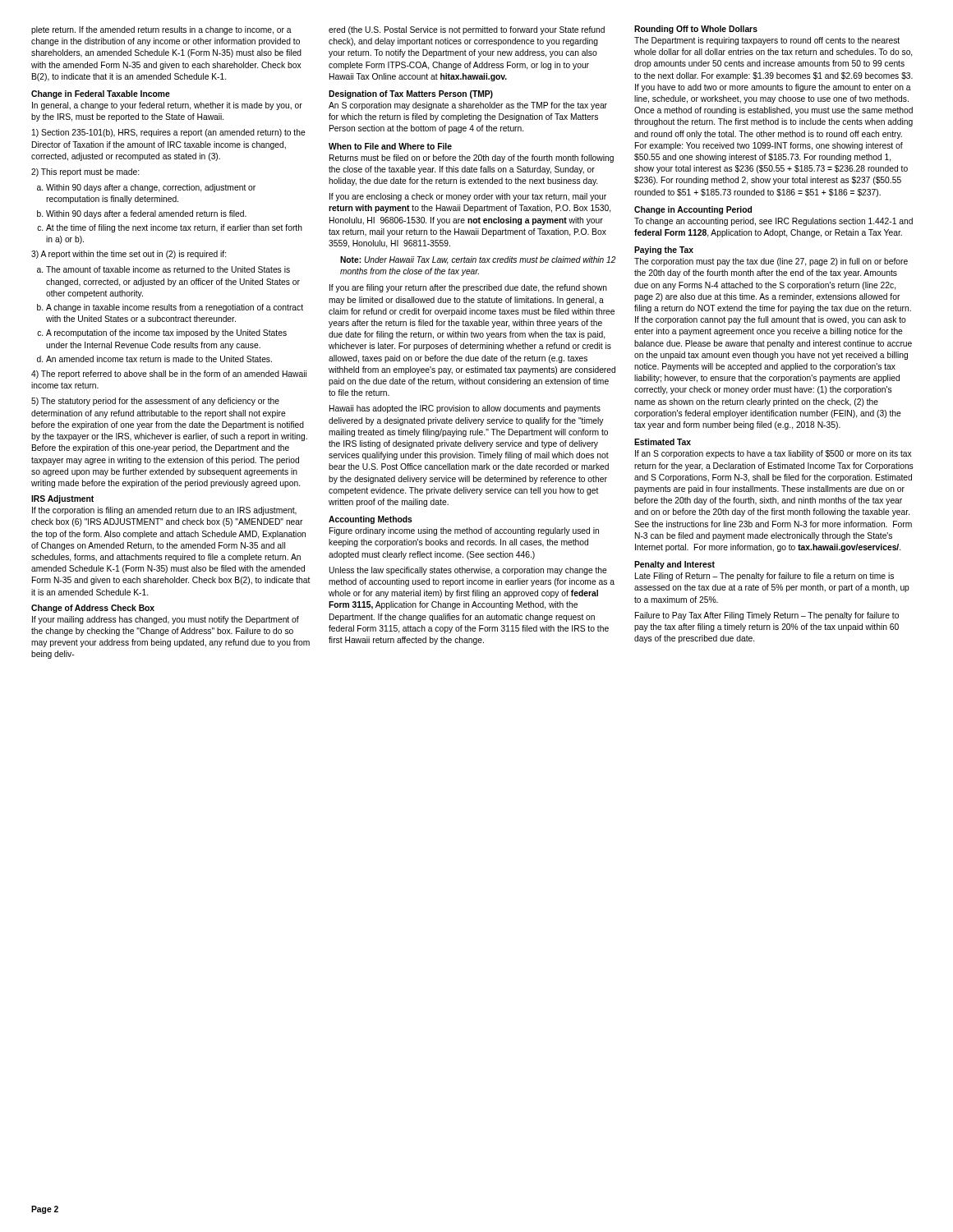Point to the block beginning "To change an accounting period, see"

pos(774,228)
